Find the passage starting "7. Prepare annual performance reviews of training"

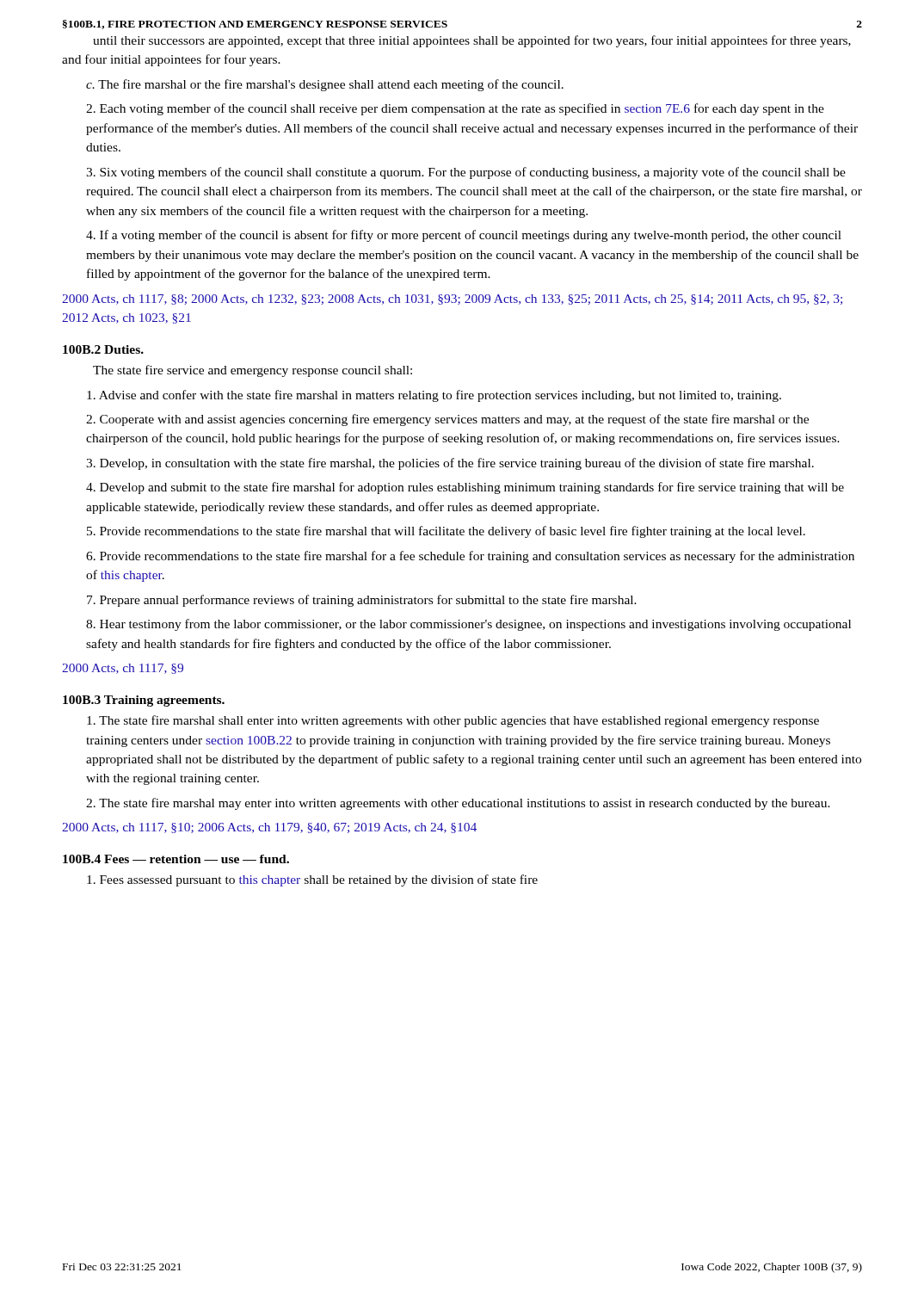tap(462, 600)
